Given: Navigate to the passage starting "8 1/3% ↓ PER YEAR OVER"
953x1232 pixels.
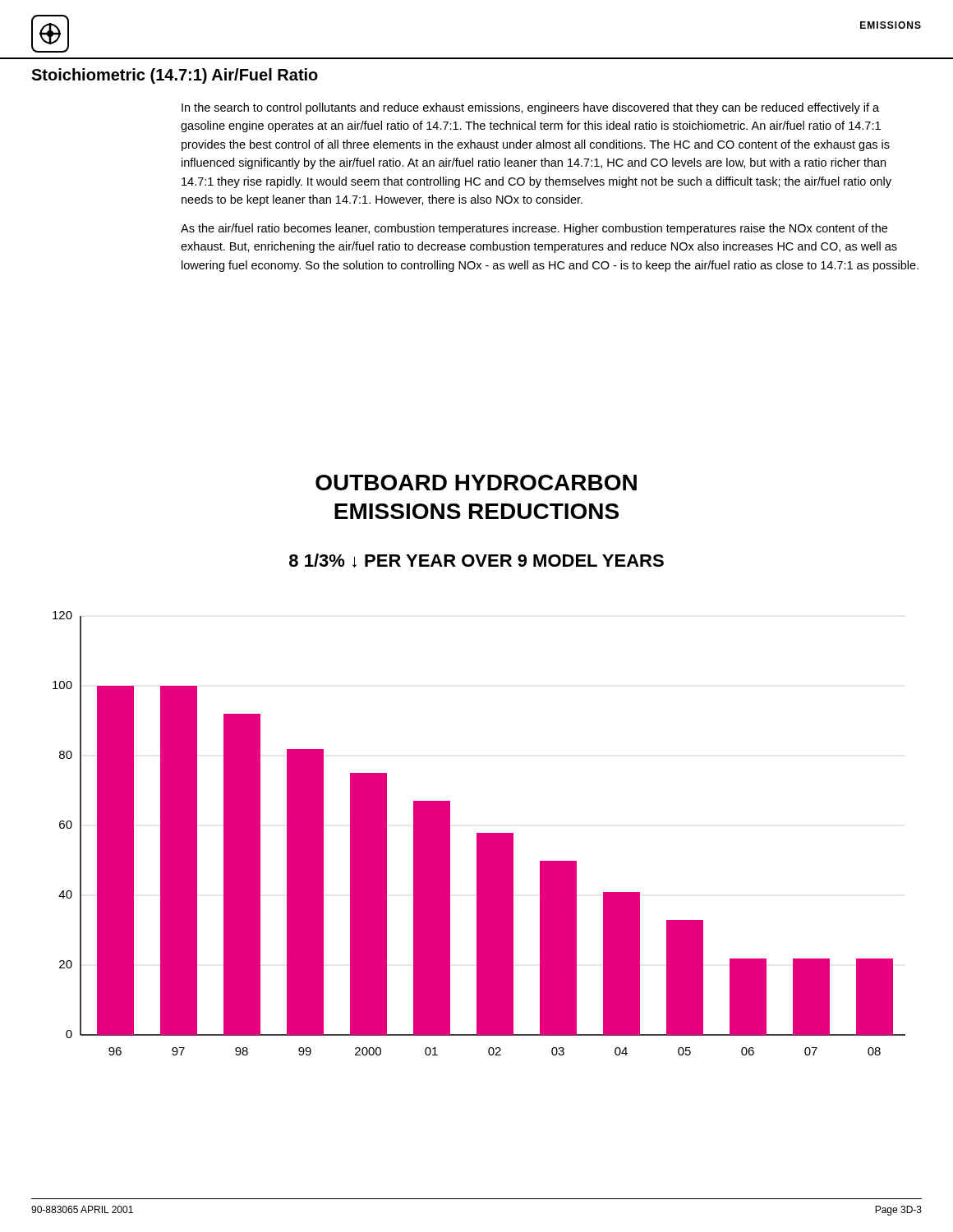Looking at the screenshot, I should click(x=476, y=561).
